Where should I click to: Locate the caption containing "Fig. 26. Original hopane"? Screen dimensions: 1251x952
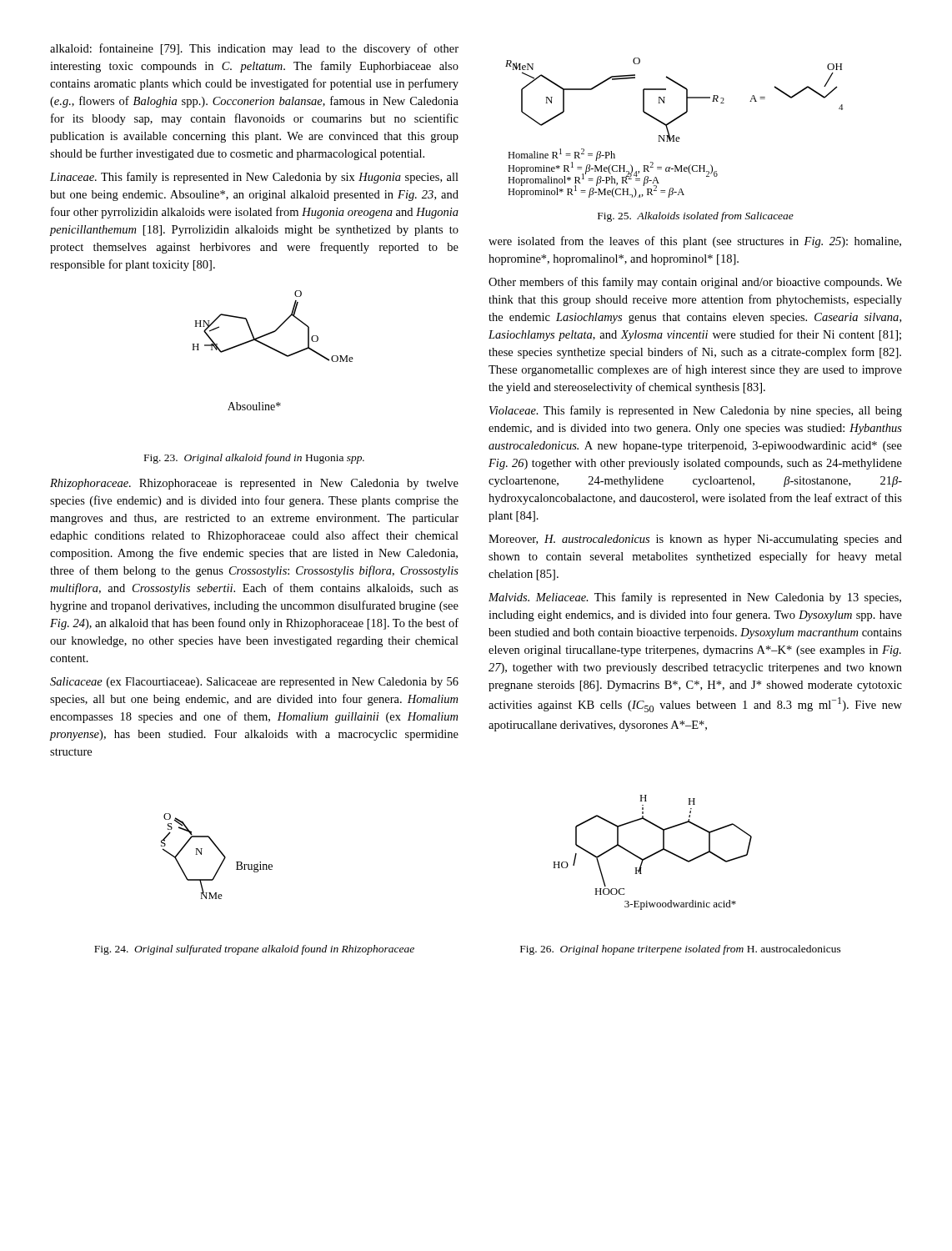pyautogui.click(x=680, y=949)
